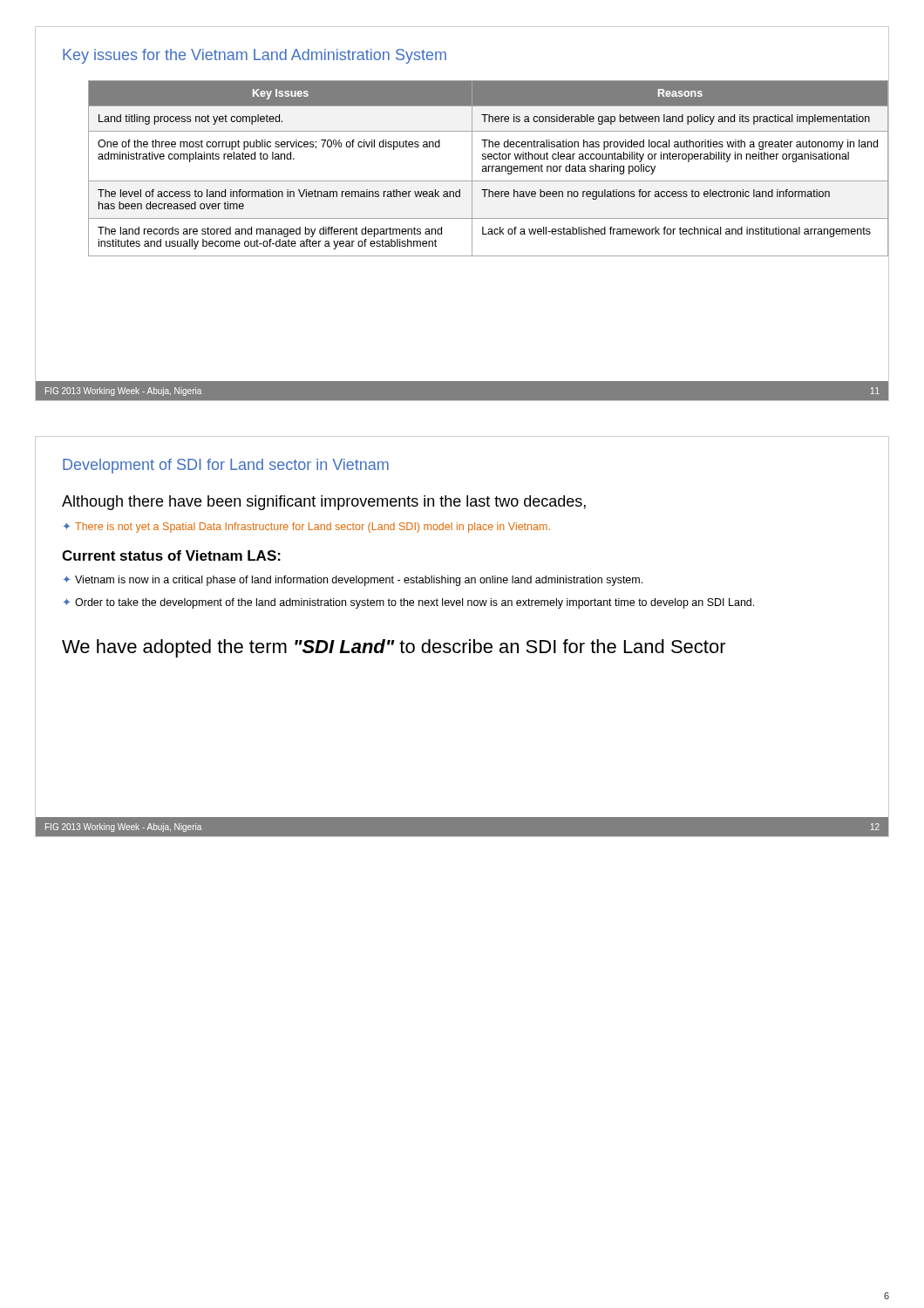Find the section header on this page that starts "Although there have been significant"
This screenshot has height=1308, width=924.
click(x=324, y=501)
